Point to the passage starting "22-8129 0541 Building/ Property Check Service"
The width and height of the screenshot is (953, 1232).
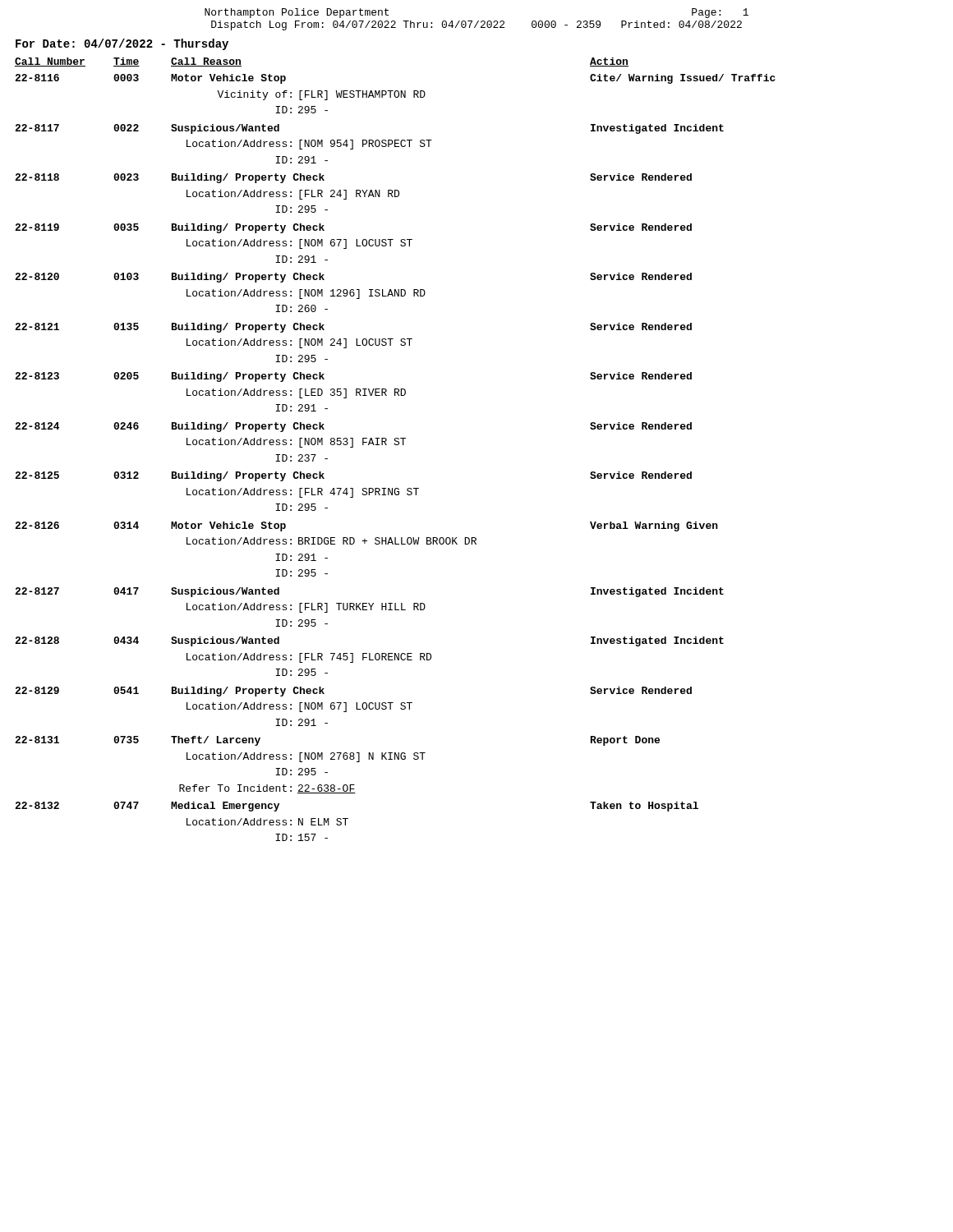click(x=353, y=706)
